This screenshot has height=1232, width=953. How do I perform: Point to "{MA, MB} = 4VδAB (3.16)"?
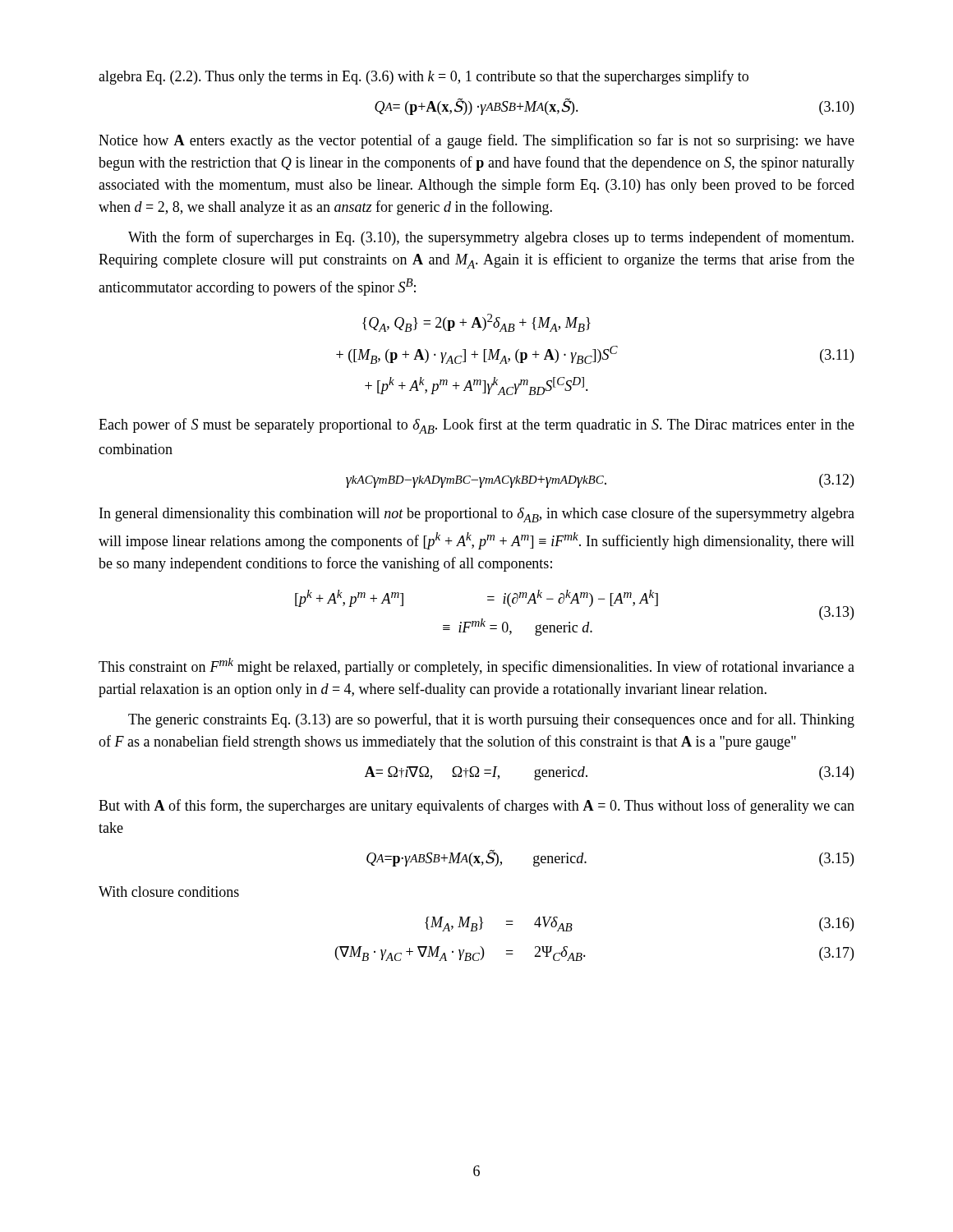click(x=476, y=924)
